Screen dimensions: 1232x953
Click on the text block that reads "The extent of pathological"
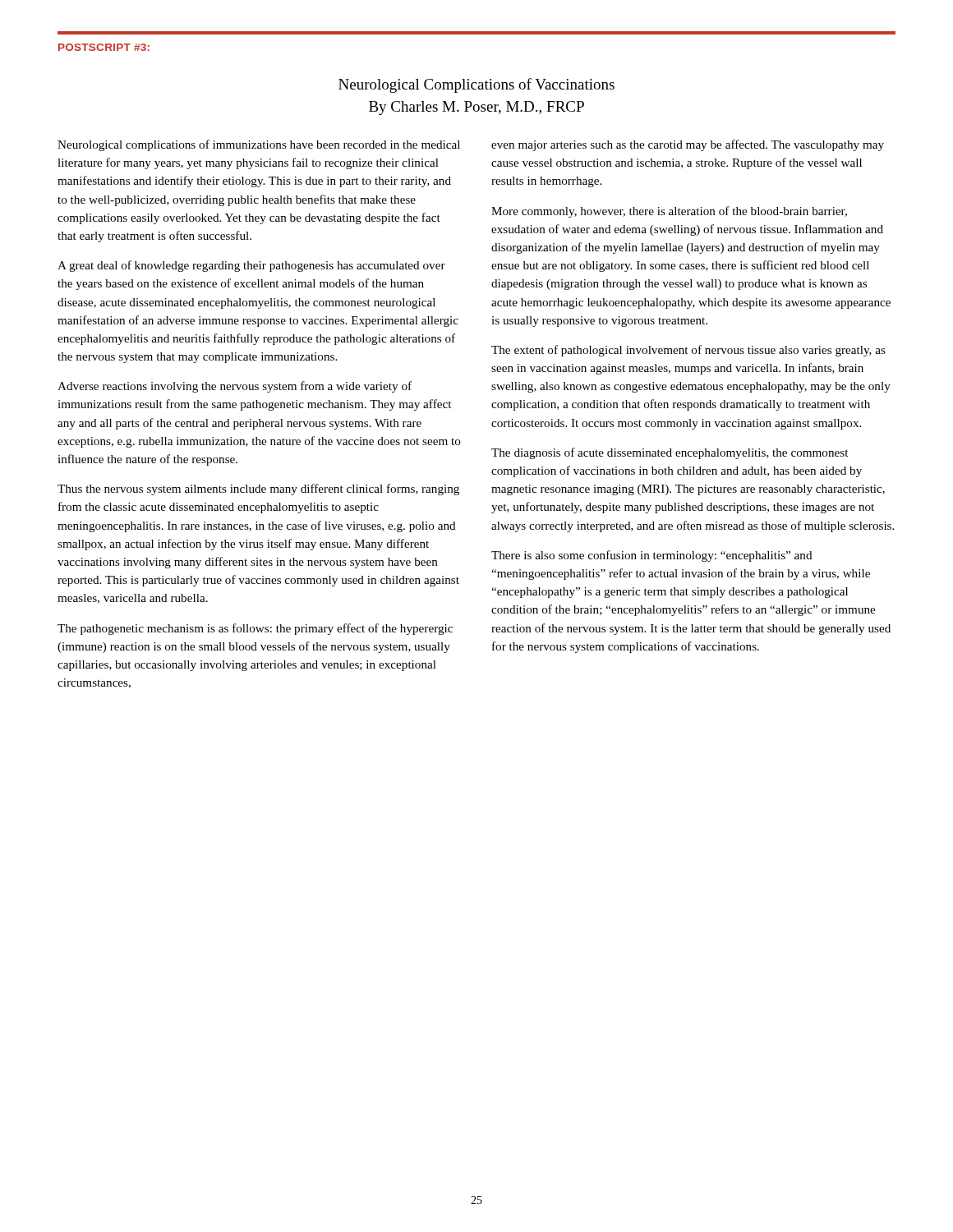[x=693, y=386]
